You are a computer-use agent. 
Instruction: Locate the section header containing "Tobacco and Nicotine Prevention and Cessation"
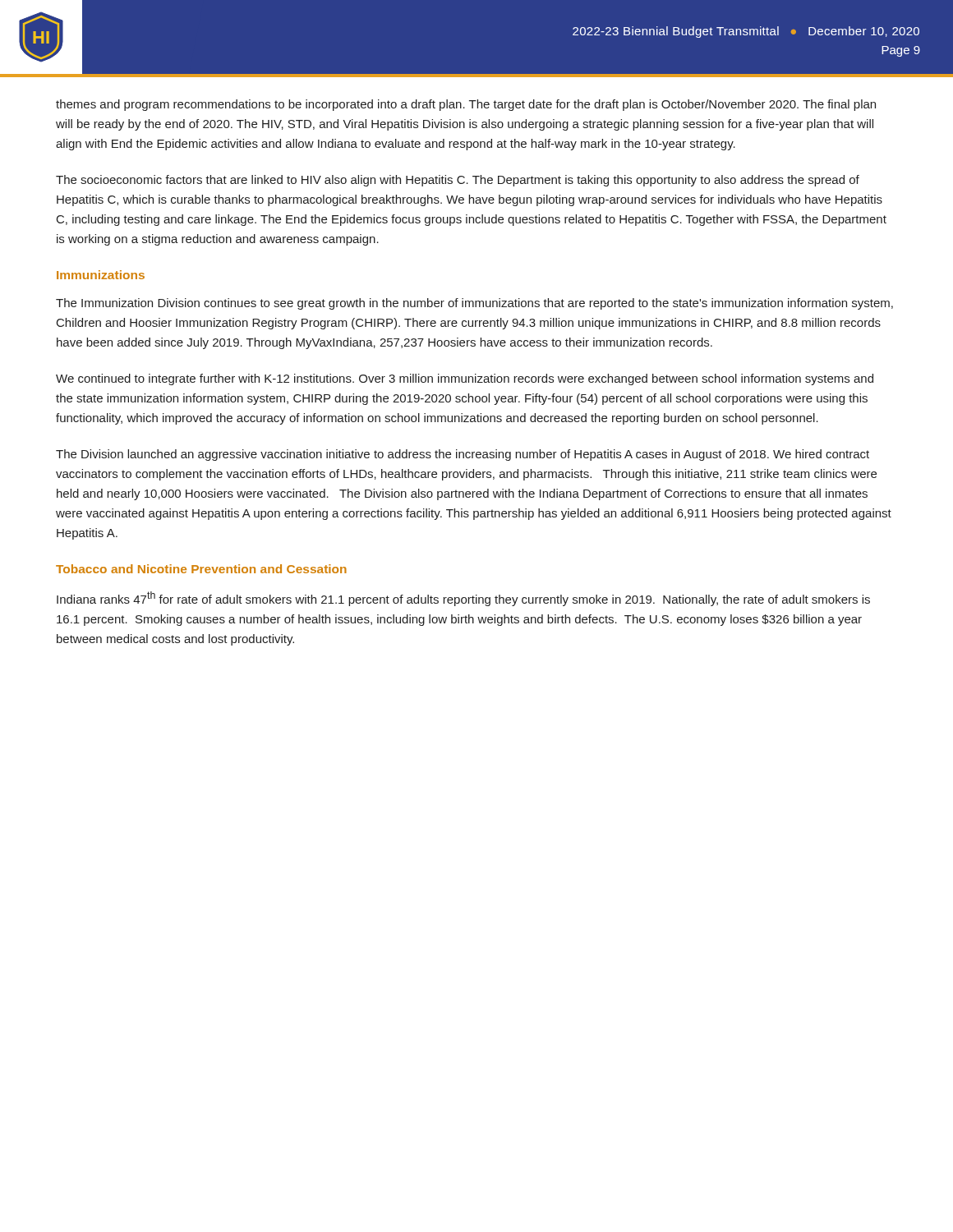click(202, 569)
